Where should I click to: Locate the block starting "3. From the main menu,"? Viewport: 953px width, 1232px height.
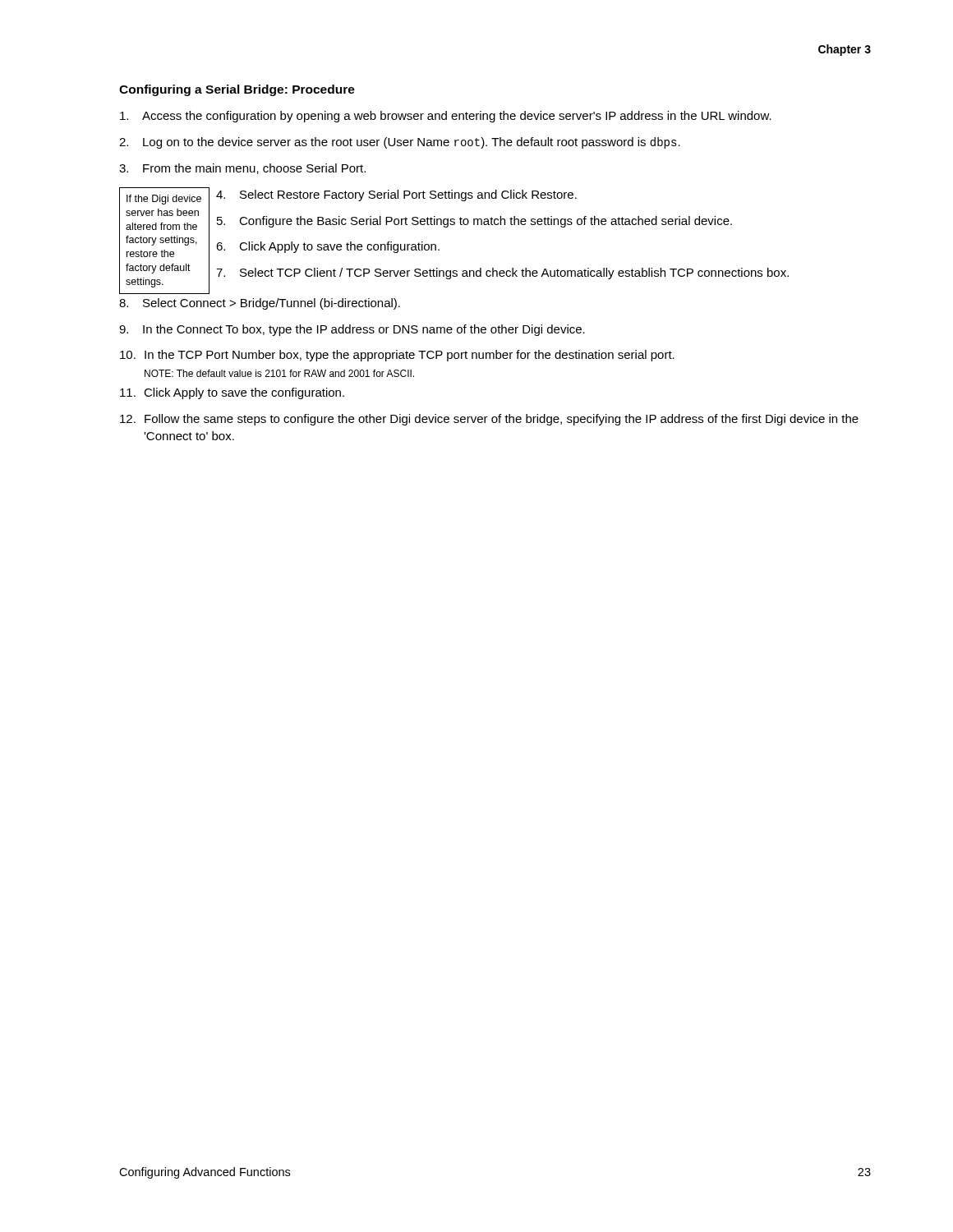(x=242, y=169)
